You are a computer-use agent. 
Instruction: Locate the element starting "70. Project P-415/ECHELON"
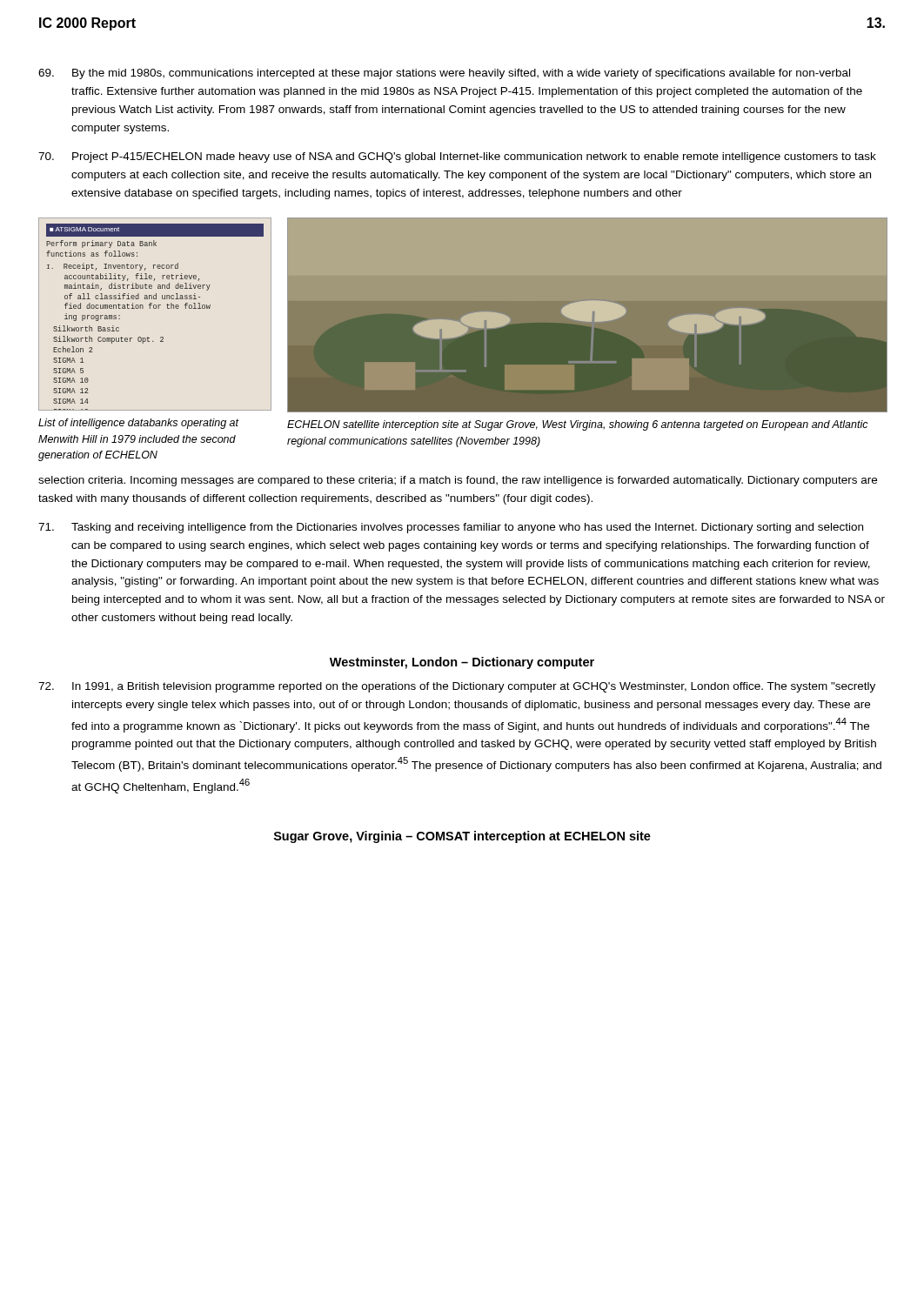click(462, 175)
